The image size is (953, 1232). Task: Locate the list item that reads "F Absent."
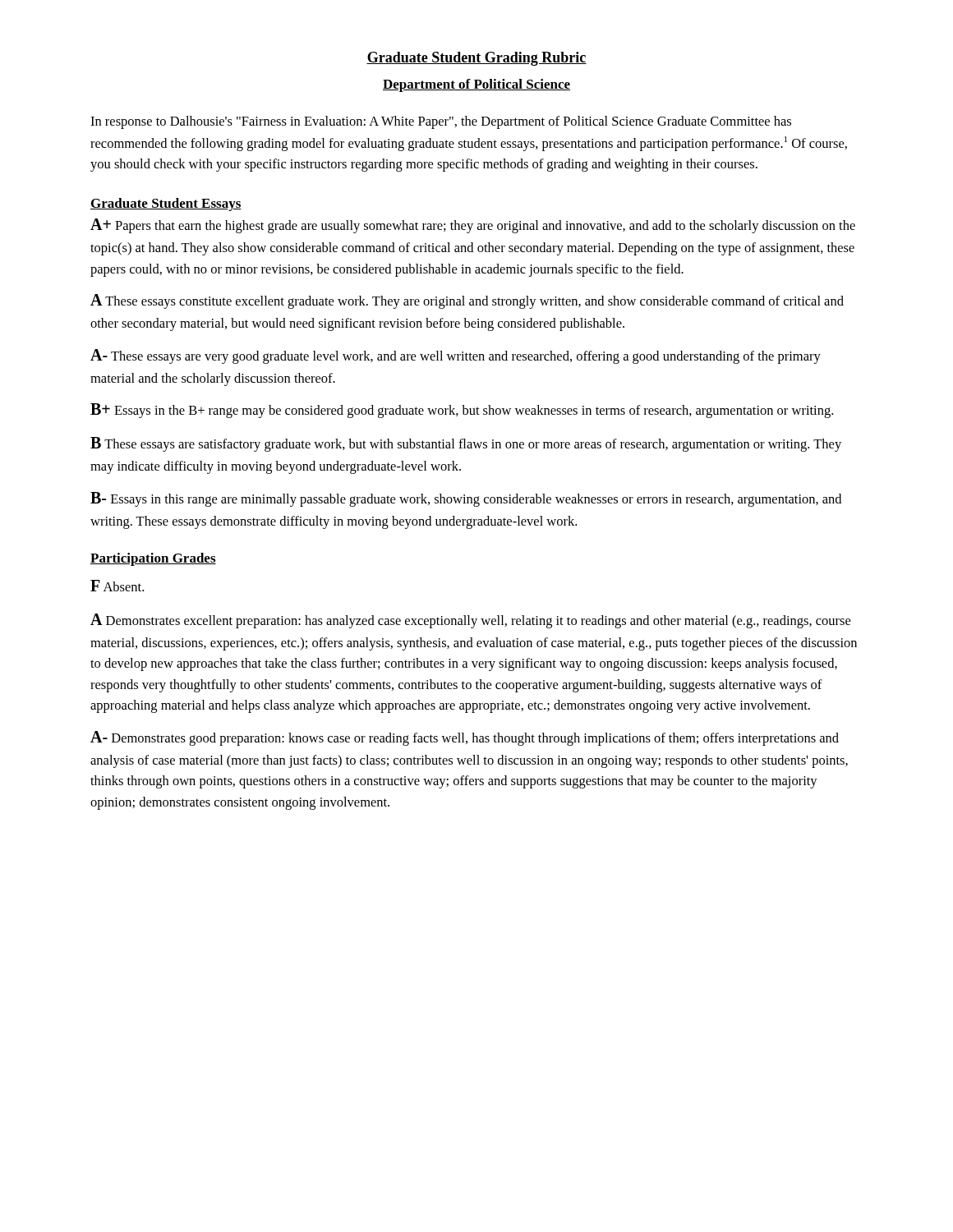(118, 585)
